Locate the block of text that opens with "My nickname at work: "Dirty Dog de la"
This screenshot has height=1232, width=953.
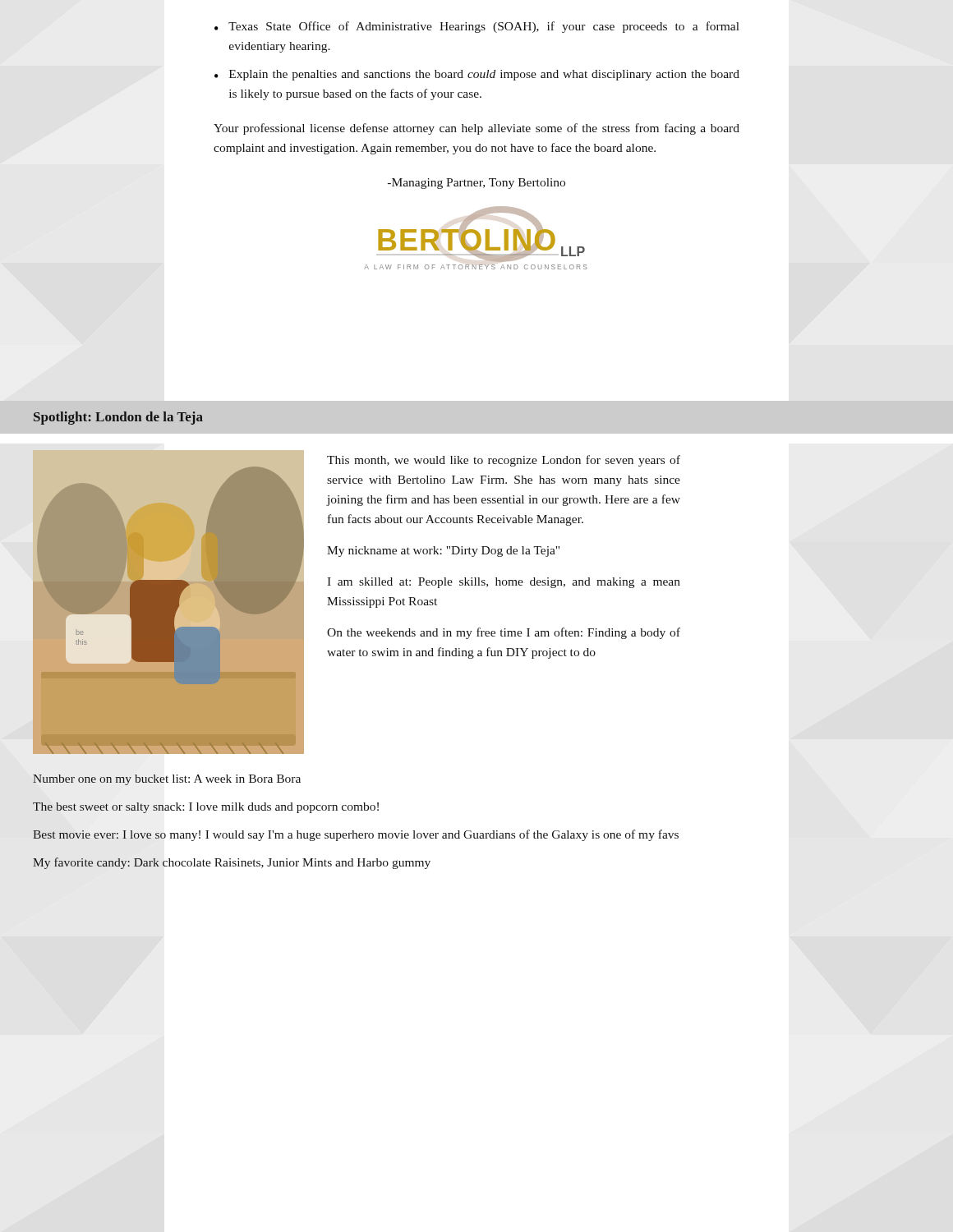click(x=504, y=550)
